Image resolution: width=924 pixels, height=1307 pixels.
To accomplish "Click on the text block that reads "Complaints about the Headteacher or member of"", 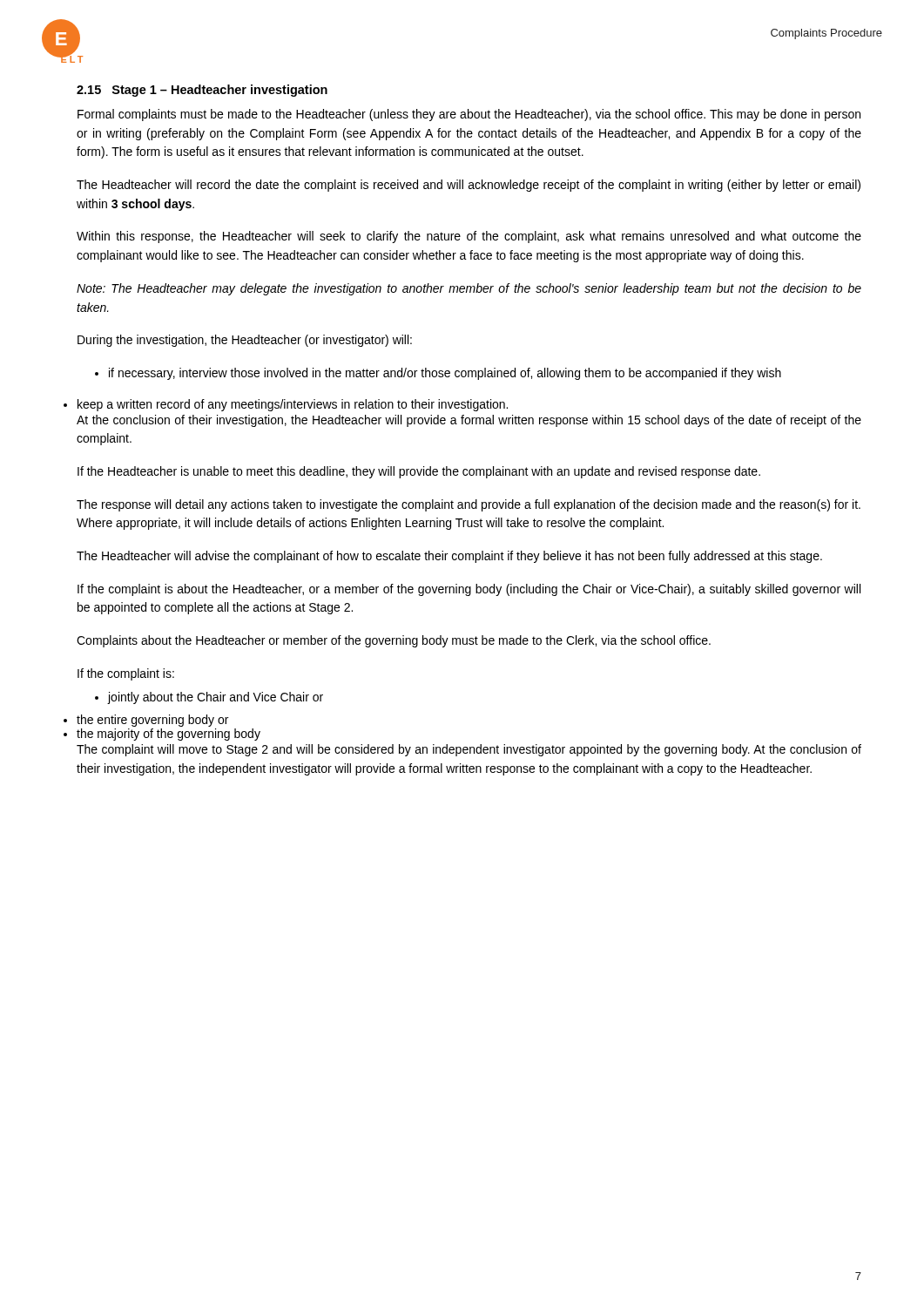I will [x=469, y=641].
